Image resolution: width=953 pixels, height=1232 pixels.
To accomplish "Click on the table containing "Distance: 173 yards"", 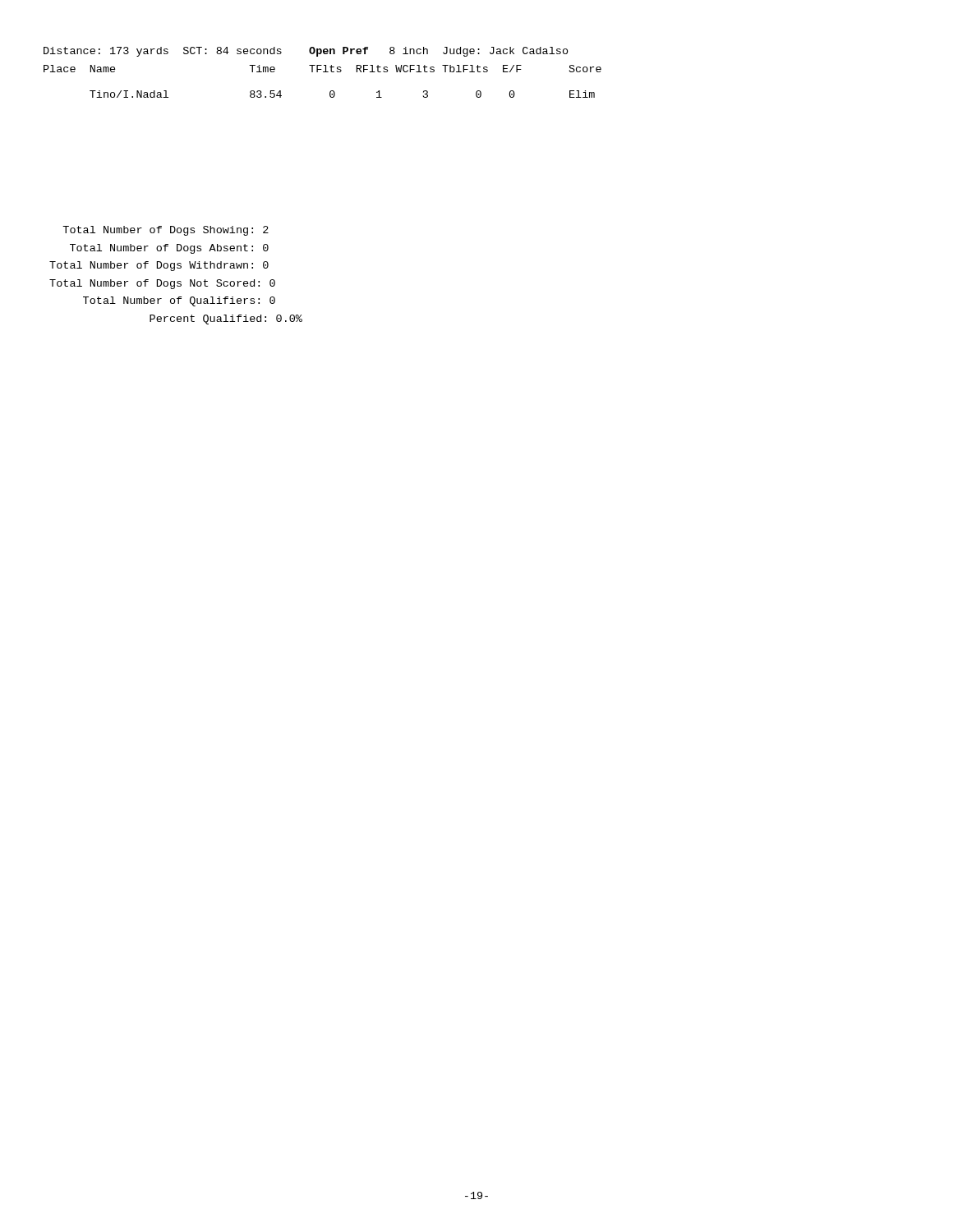I will 322,60.
